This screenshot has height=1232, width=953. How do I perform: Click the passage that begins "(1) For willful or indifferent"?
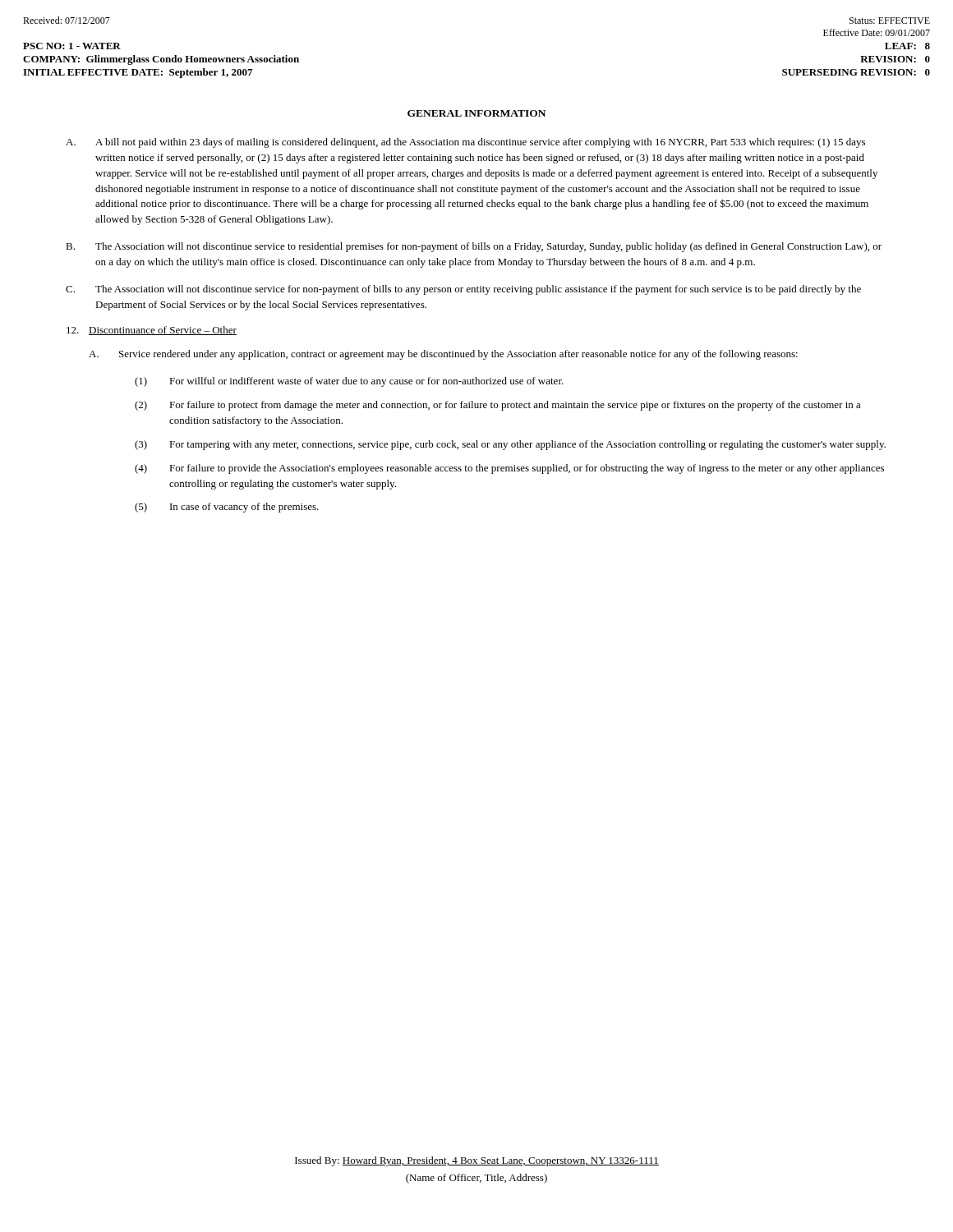(x=511, y=382)
